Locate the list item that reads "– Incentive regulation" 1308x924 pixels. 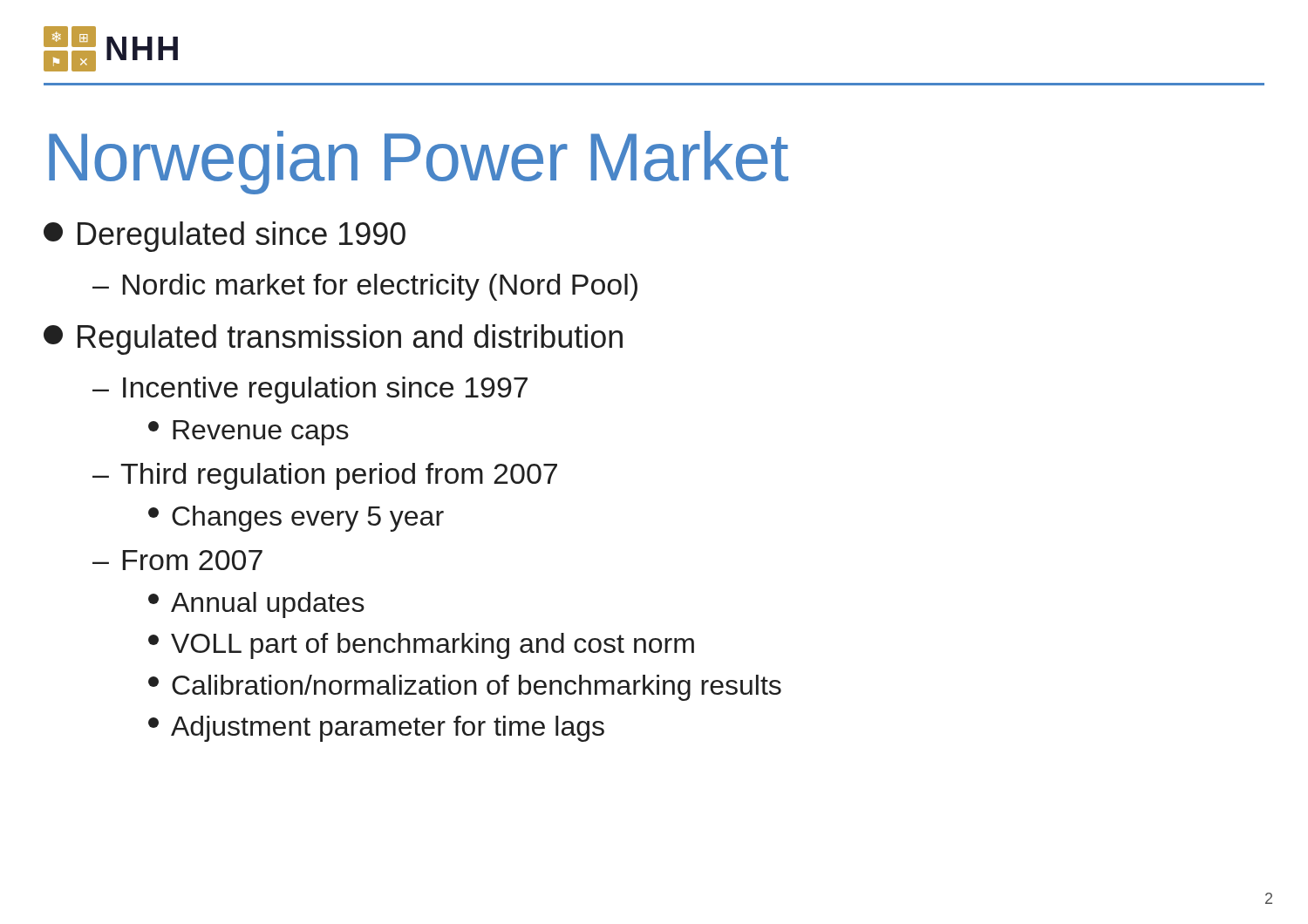[311, 388]
